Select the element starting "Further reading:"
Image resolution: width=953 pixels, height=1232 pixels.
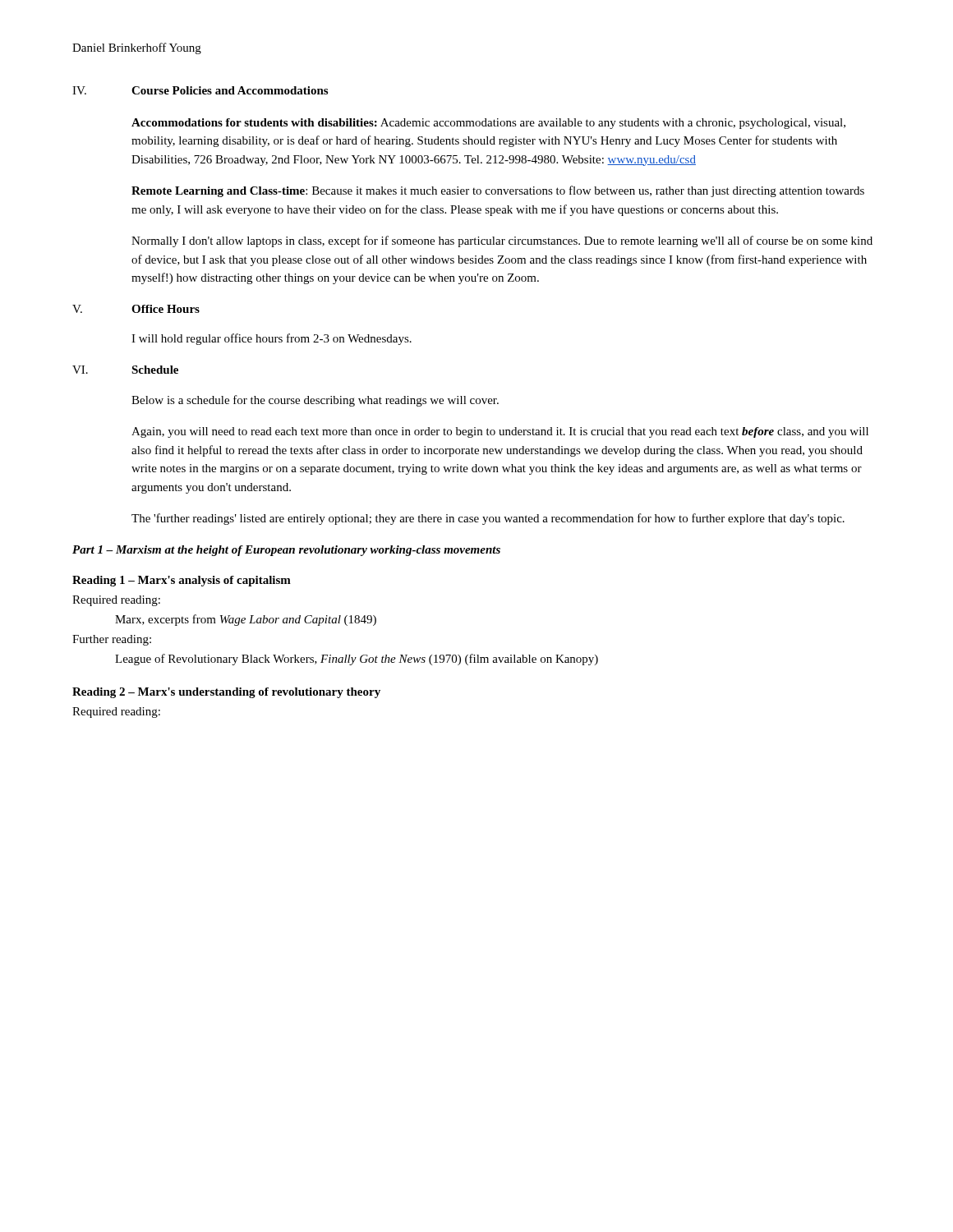[112, 639]
